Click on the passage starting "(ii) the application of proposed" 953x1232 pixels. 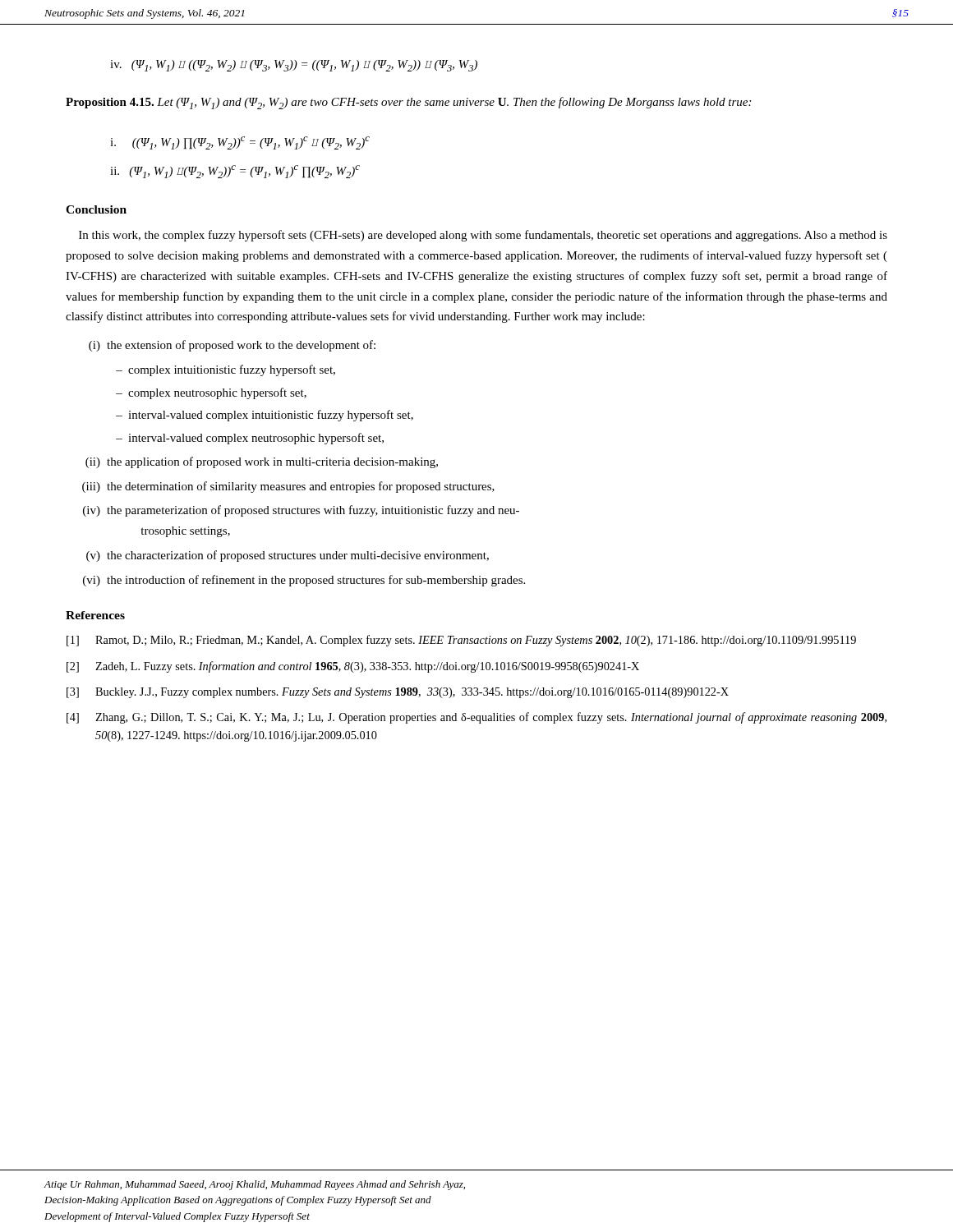click(252, 462)
